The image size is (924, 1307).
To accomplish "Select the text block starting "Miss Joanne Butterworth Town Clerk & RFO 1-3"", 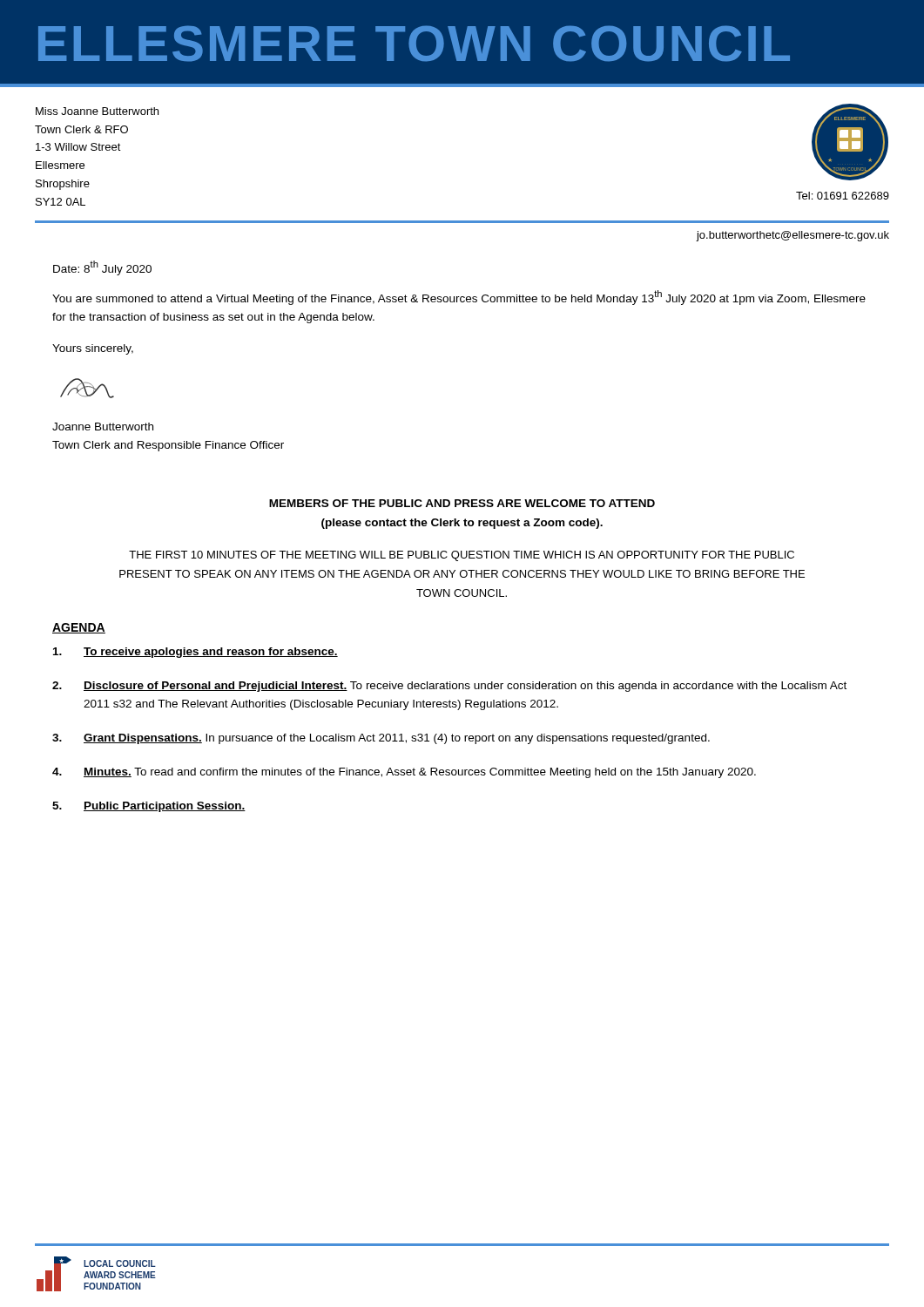I will coord(97,156).
